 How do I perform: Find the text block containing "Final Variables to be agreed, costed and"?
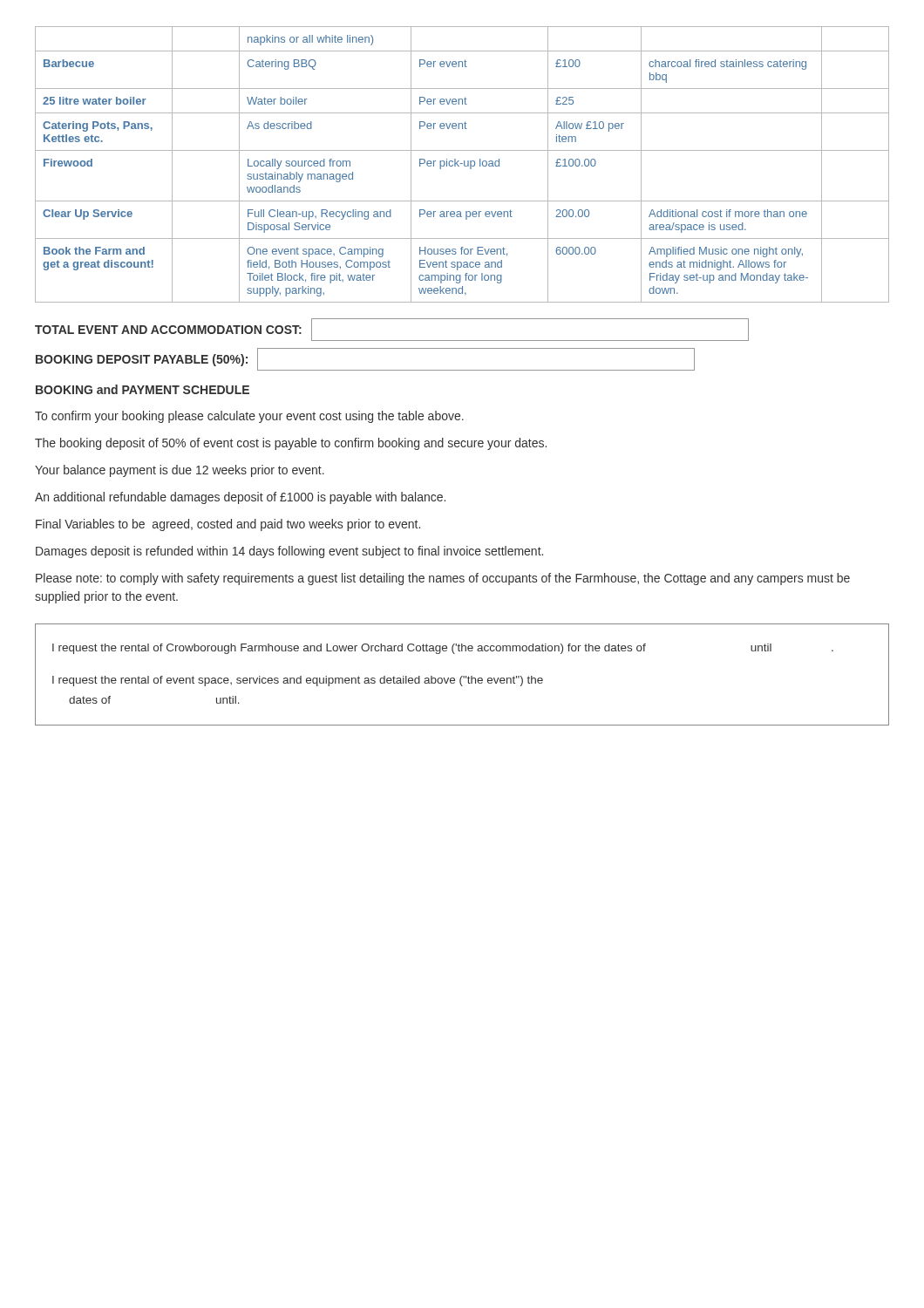pos(228,524)
